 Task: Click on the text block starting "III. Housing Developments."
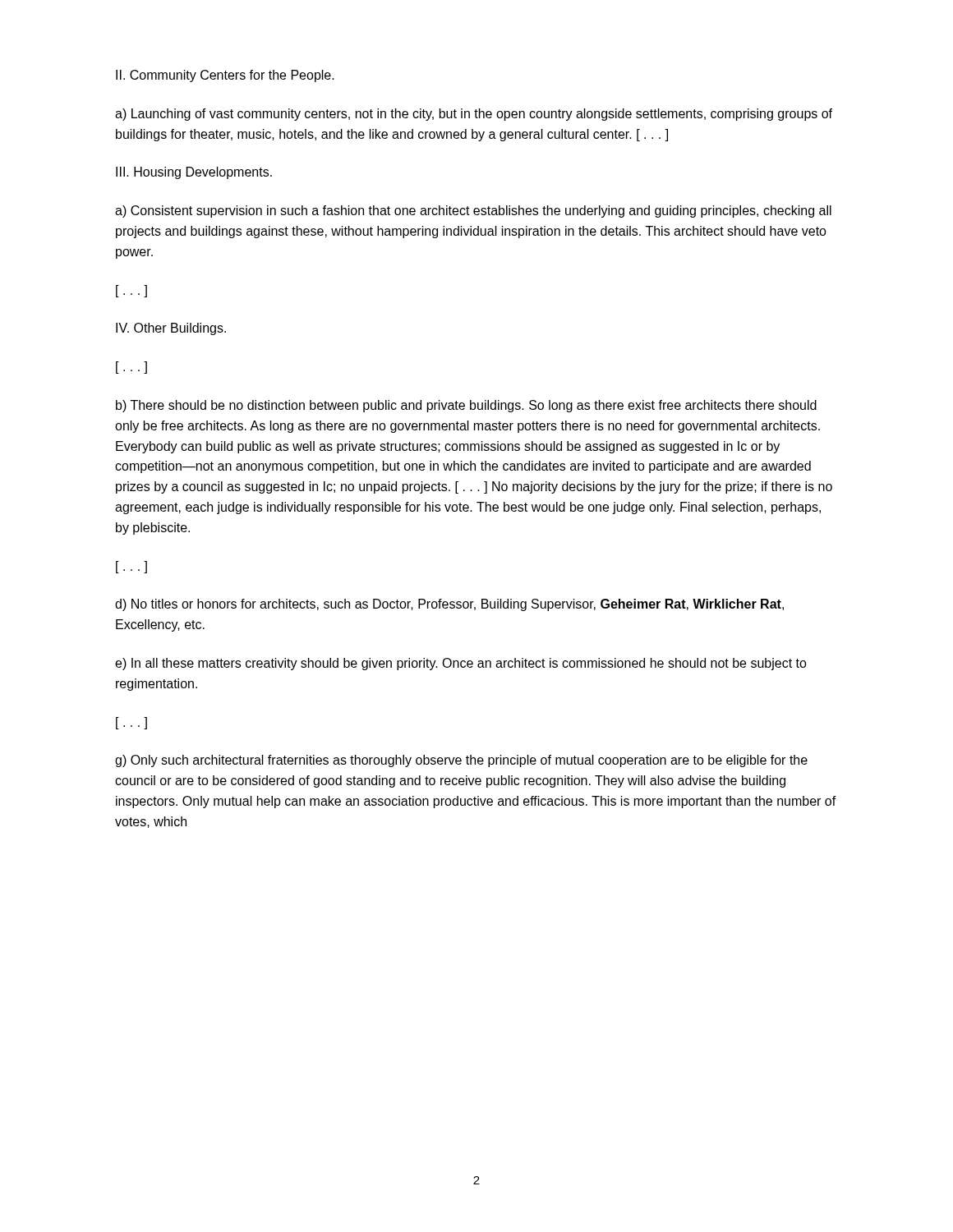click(x=194, y=172)
